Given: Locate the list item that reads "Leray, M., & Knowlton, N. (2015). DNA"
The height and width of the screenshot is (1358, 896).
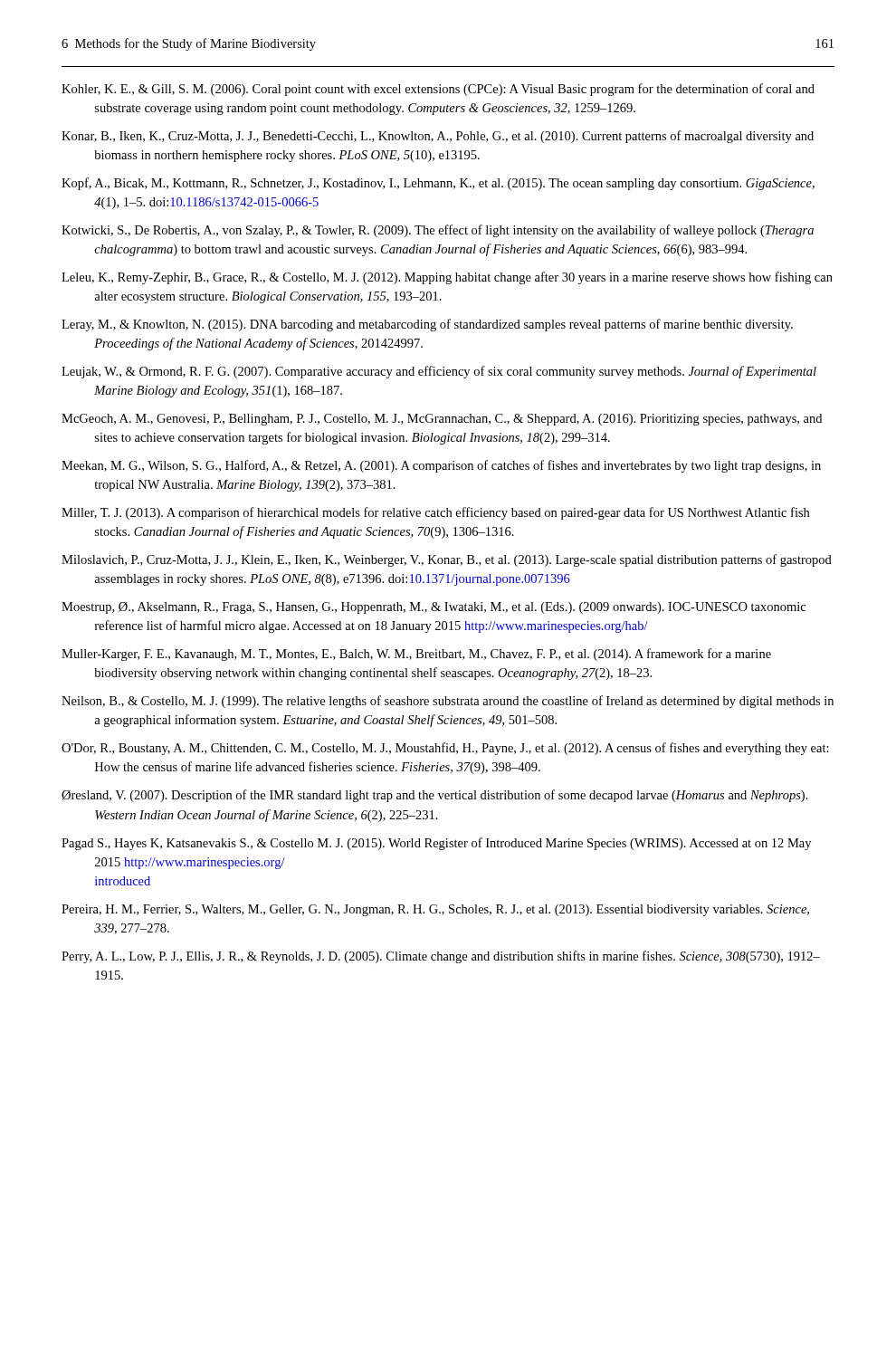Looking at the screenshot, I should tap(427, 334).
